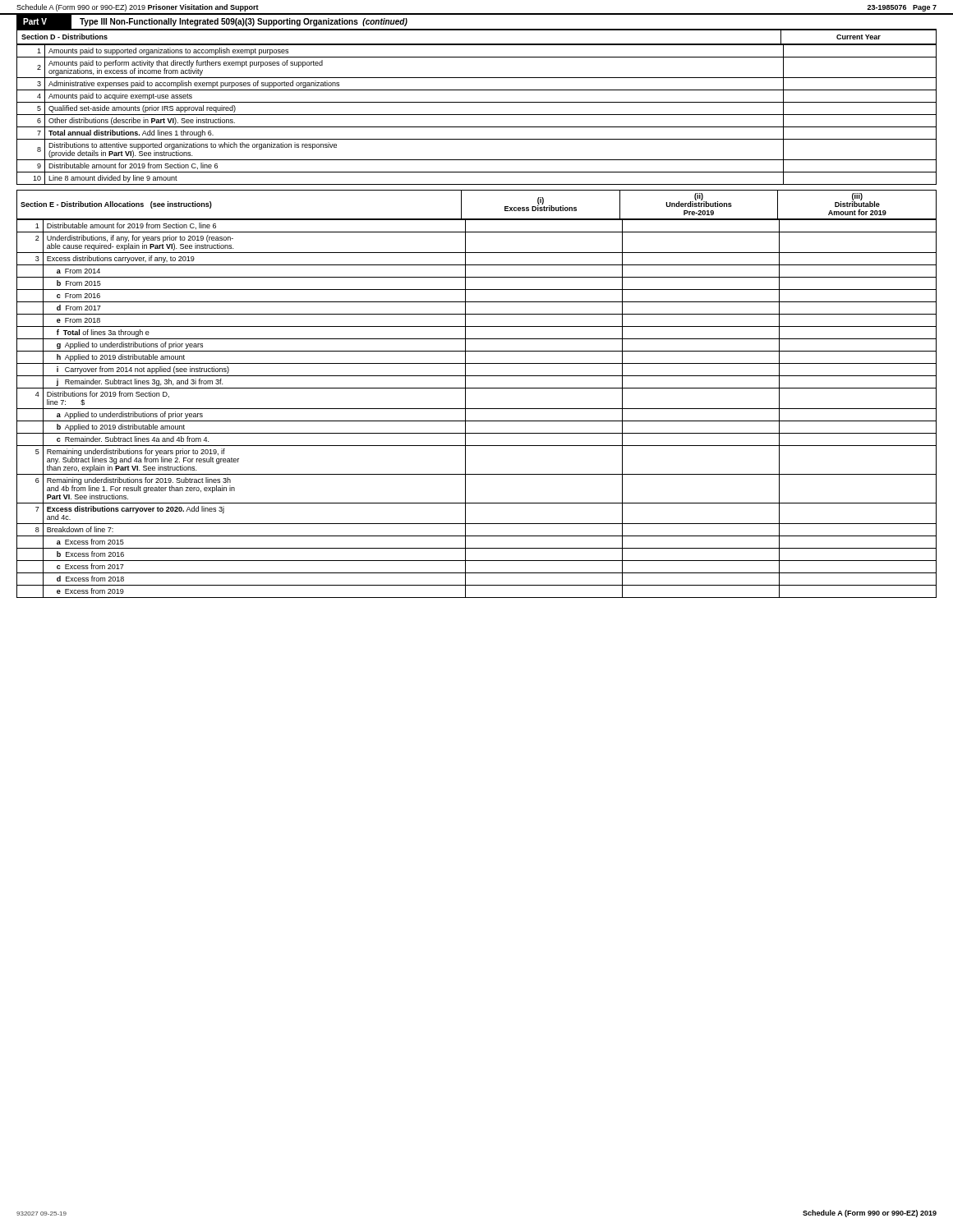Point to the section header beginning "Part V Type III Non-Functionally Integrated"
Screen dimensions: 1232x953
476,22
